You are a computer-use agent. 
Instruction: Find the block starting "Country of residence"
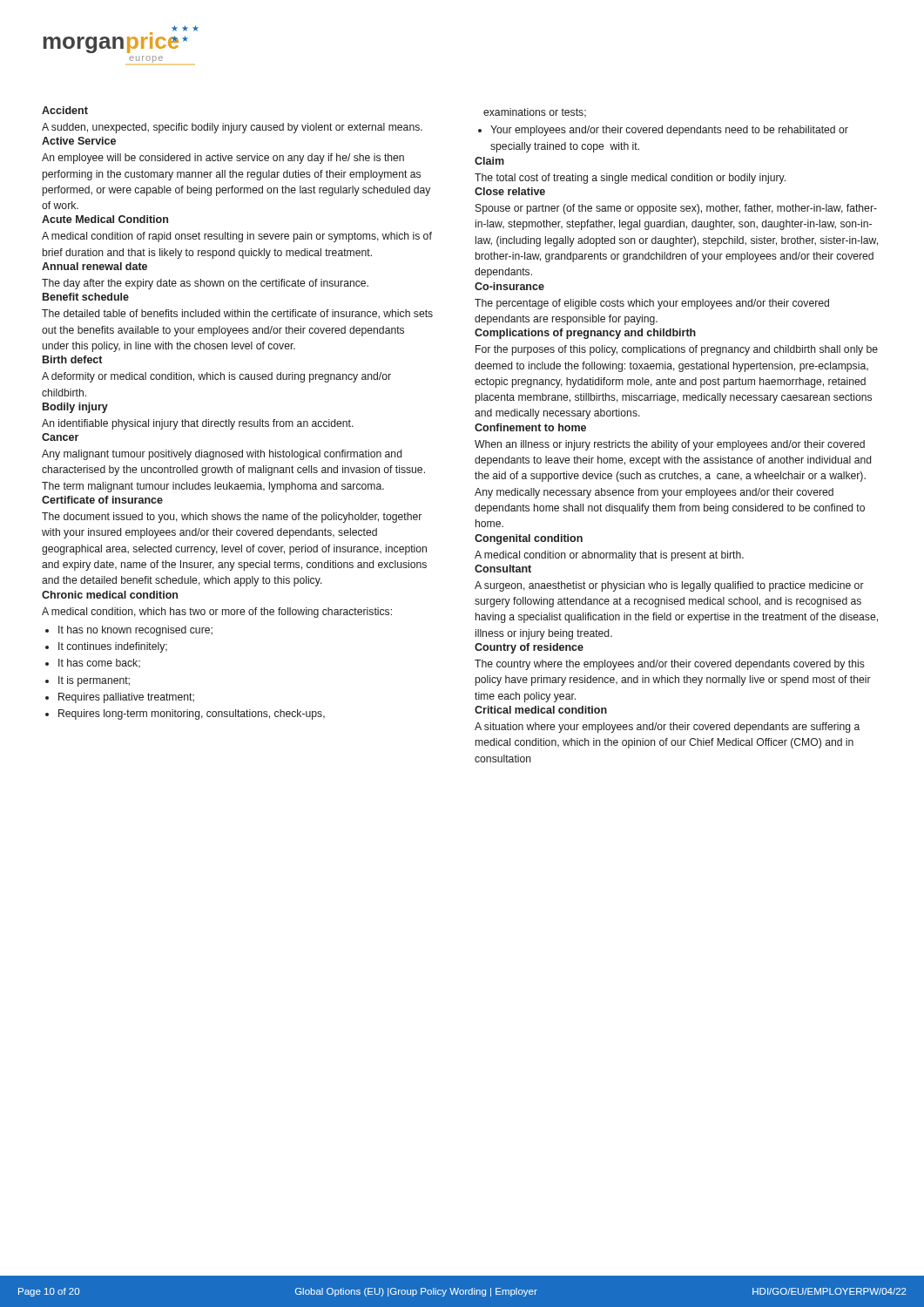point(529,648)
